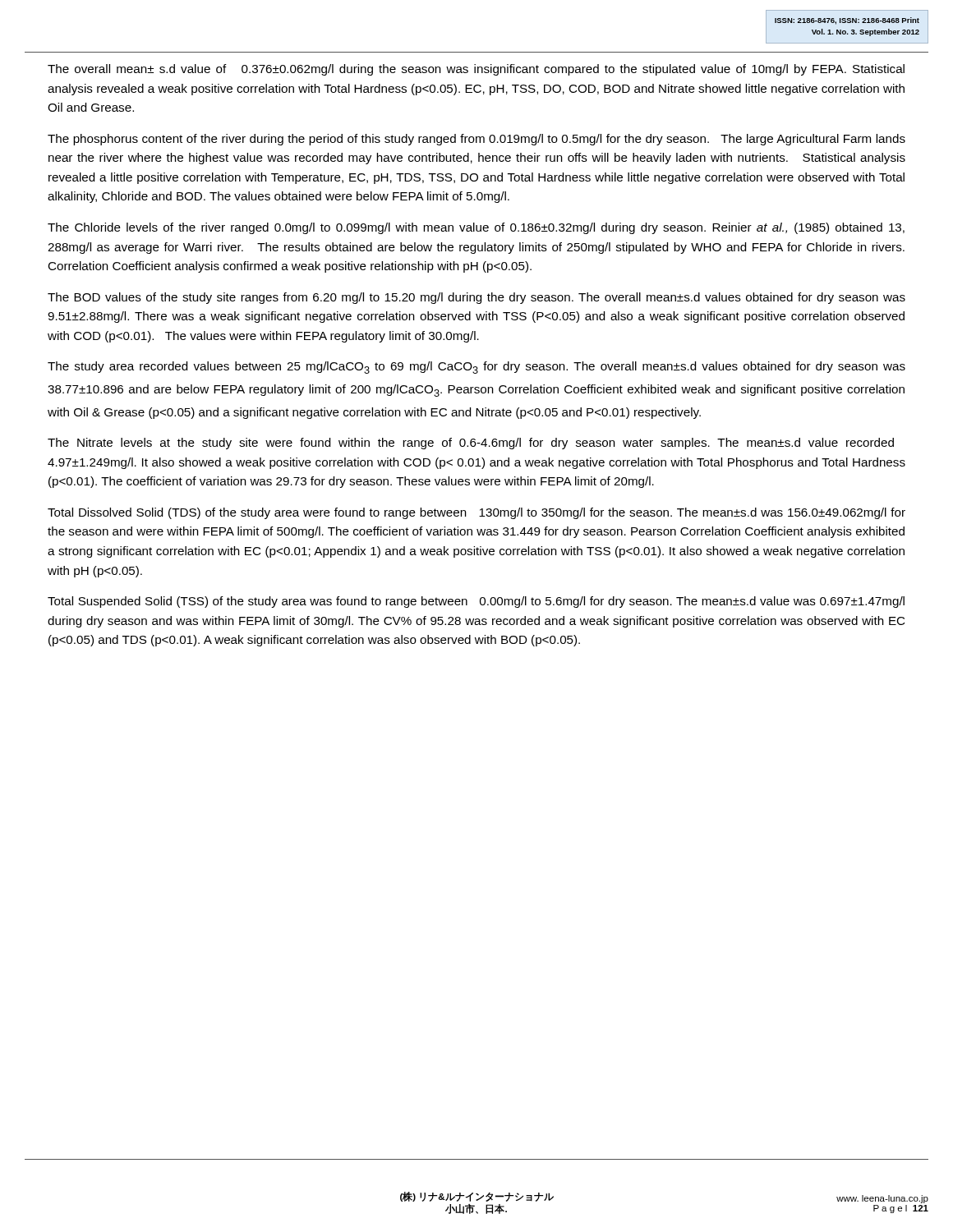Find the block on this page that starts "The BOD values"
The width and height of the screenshot is (953, 1232).
tap(476, 316)
